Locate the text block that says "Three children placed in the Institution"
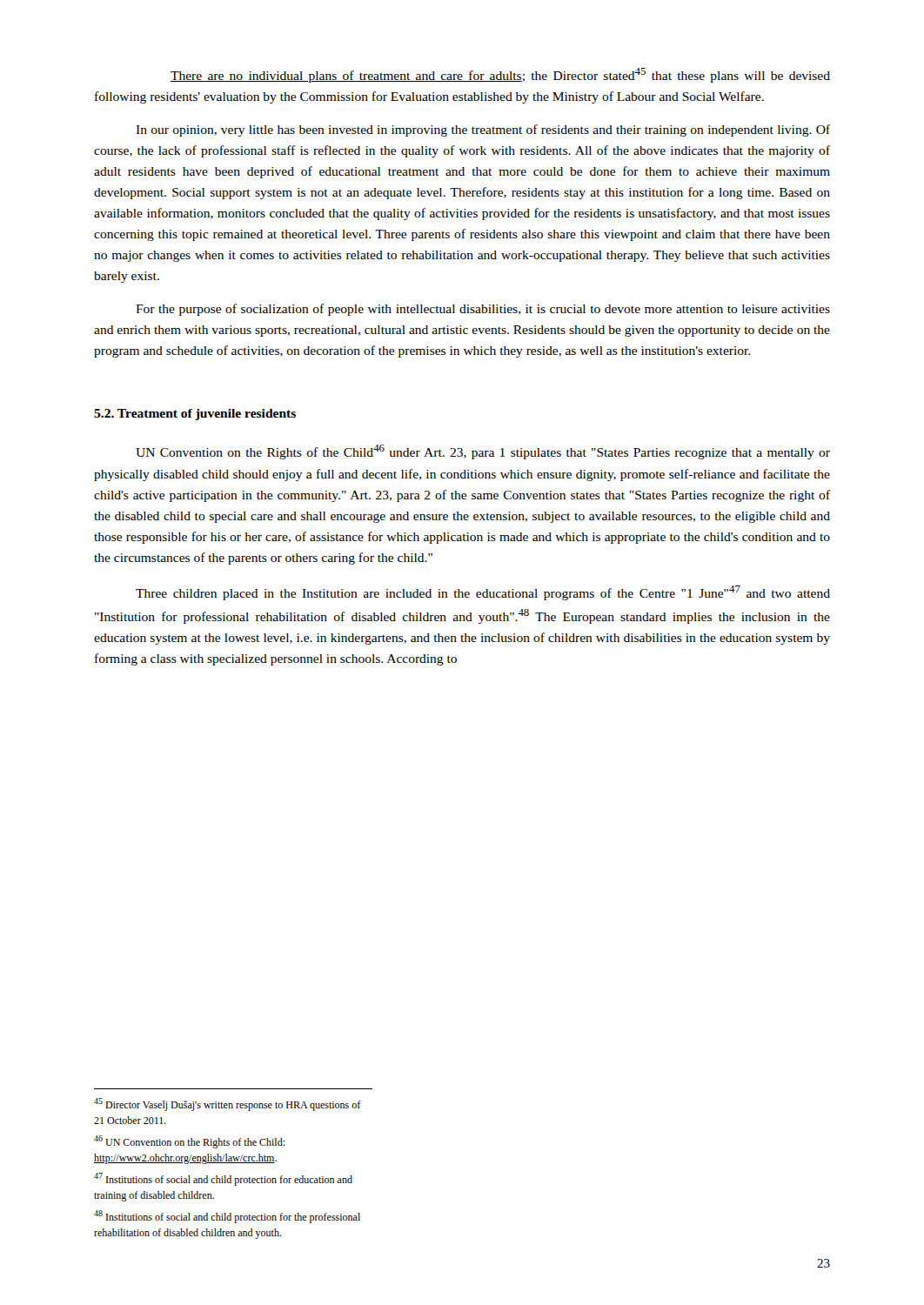Viewport: 924px width, 1305px height. click(462, 625)
